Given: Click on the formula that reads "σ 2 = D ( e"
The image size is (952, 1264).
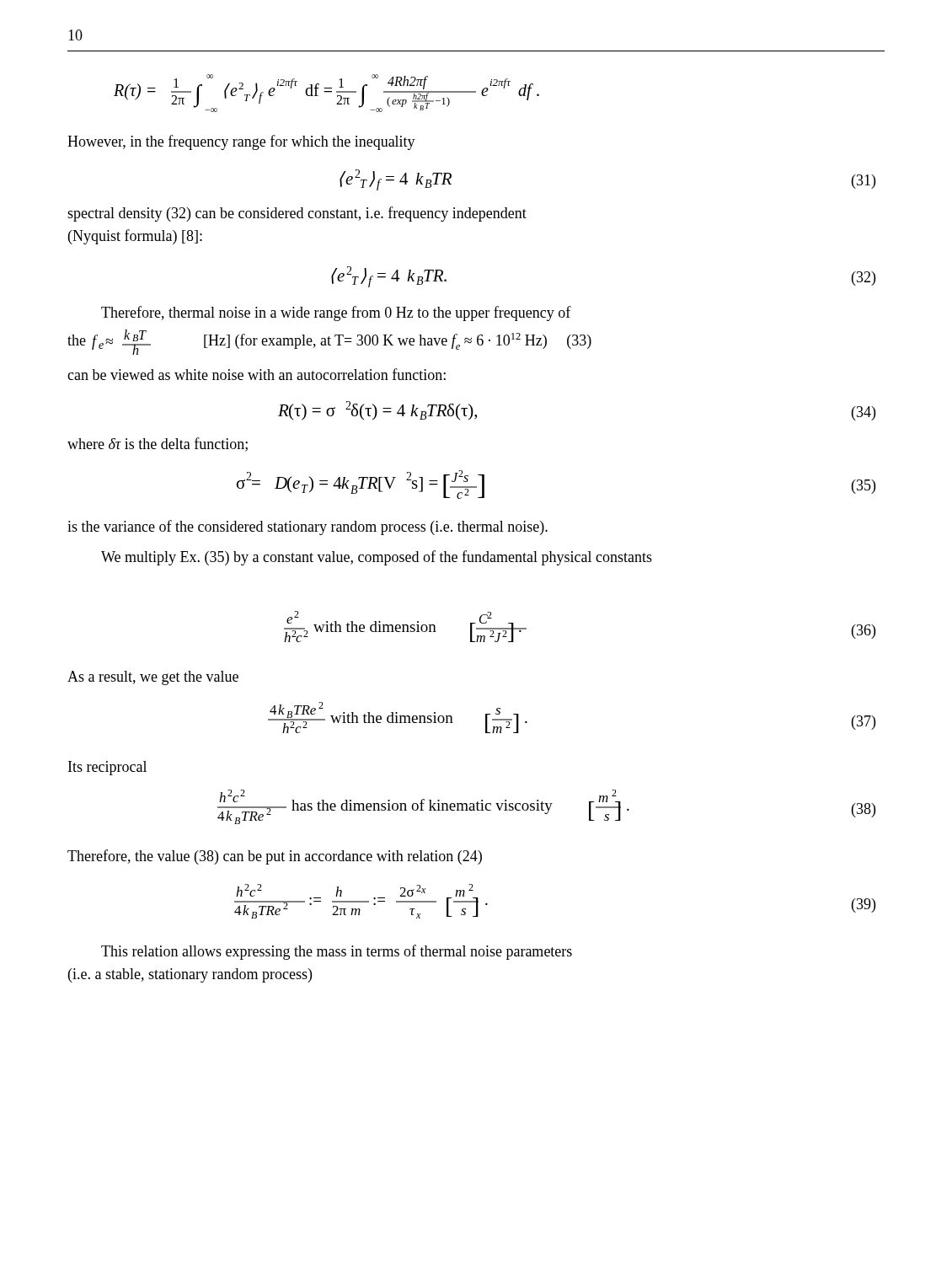Looking at the screenshot, I should (476, 486).
